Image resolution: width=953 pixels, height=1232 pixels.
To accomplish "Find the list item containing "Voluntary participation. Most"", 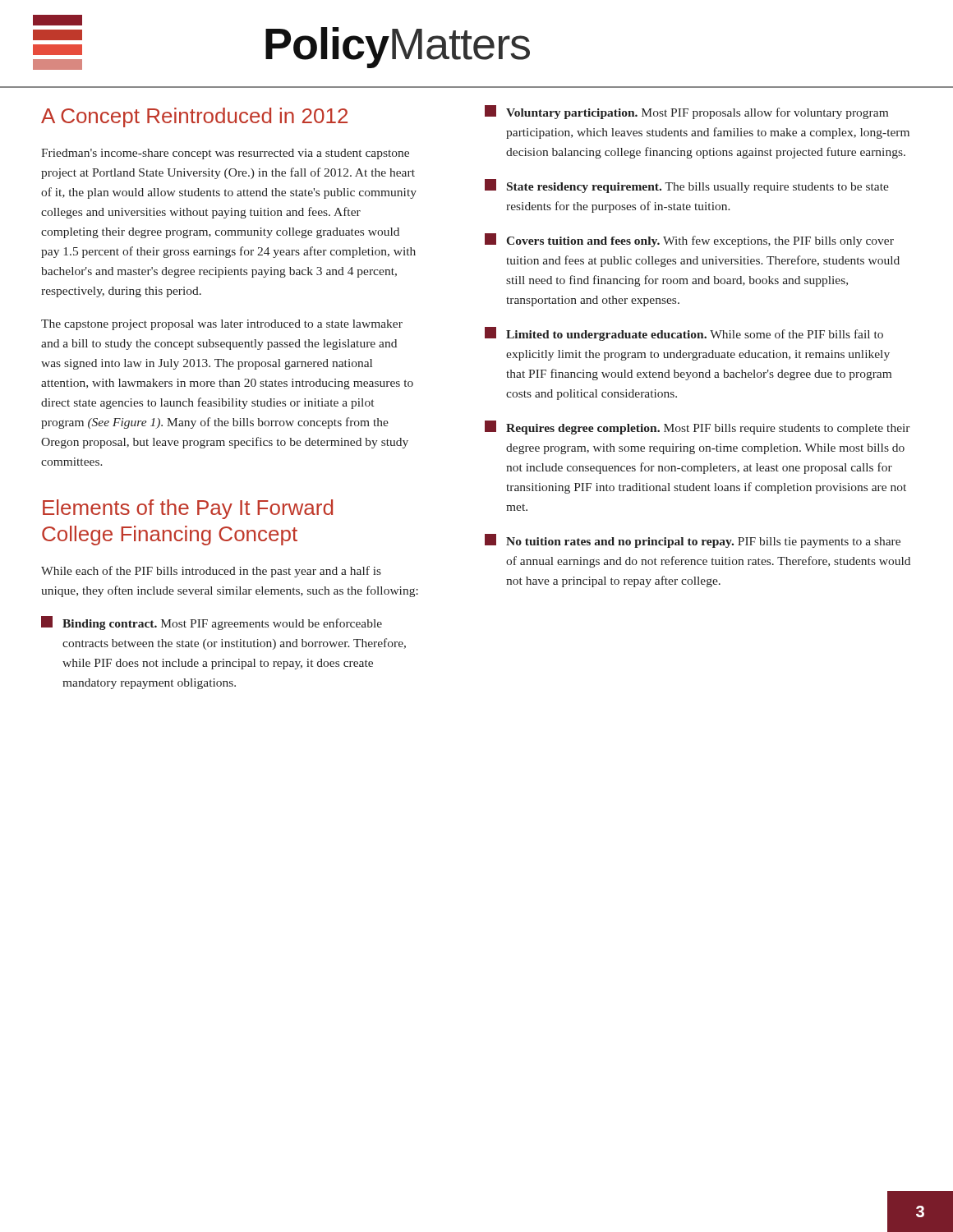I will coord(698,132).
